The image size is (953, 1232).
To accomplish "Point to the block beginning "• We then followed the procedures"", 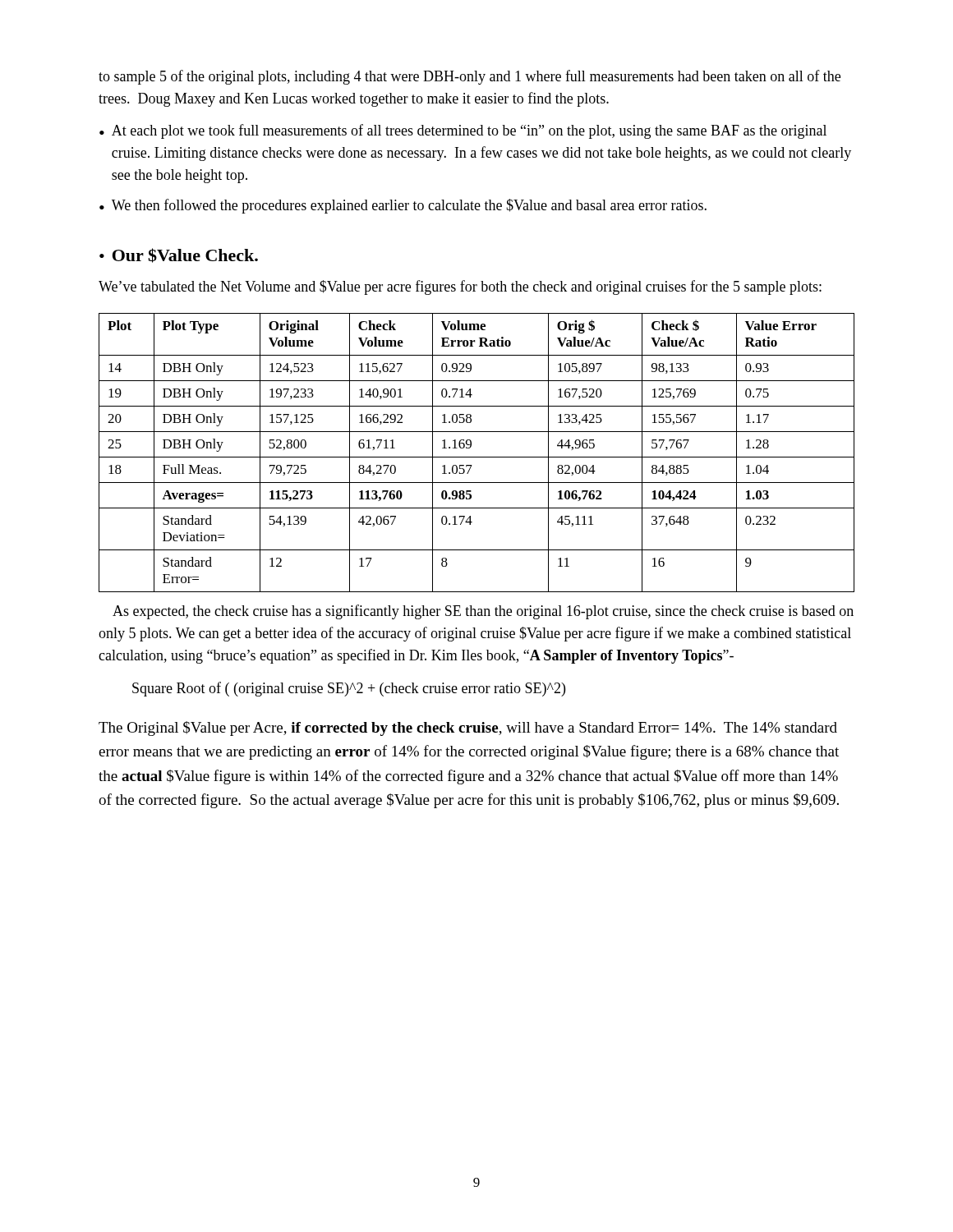I will coord(476,207).
